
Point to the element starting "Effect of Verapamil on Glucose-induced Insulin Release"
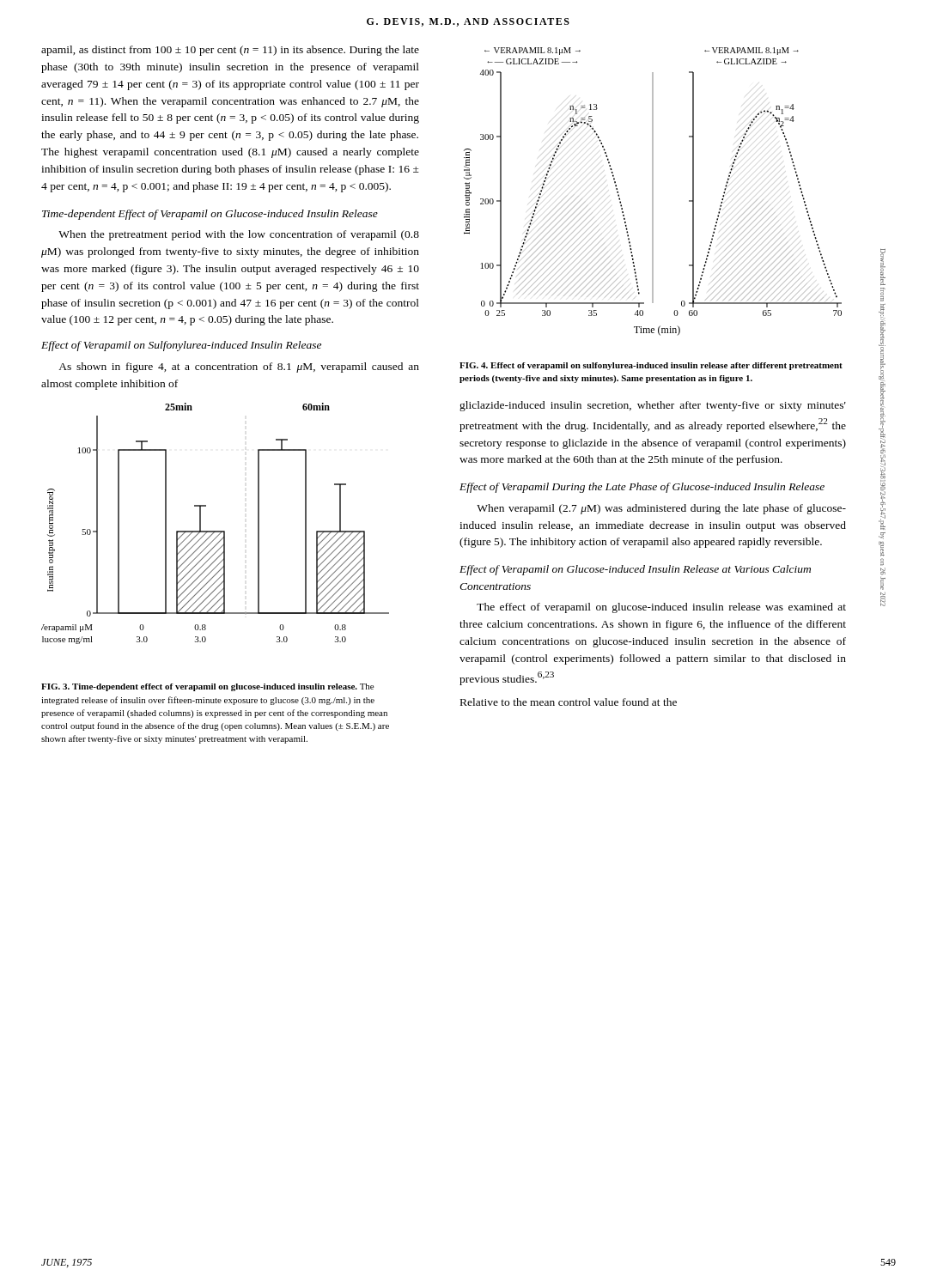tap(635, 578)
